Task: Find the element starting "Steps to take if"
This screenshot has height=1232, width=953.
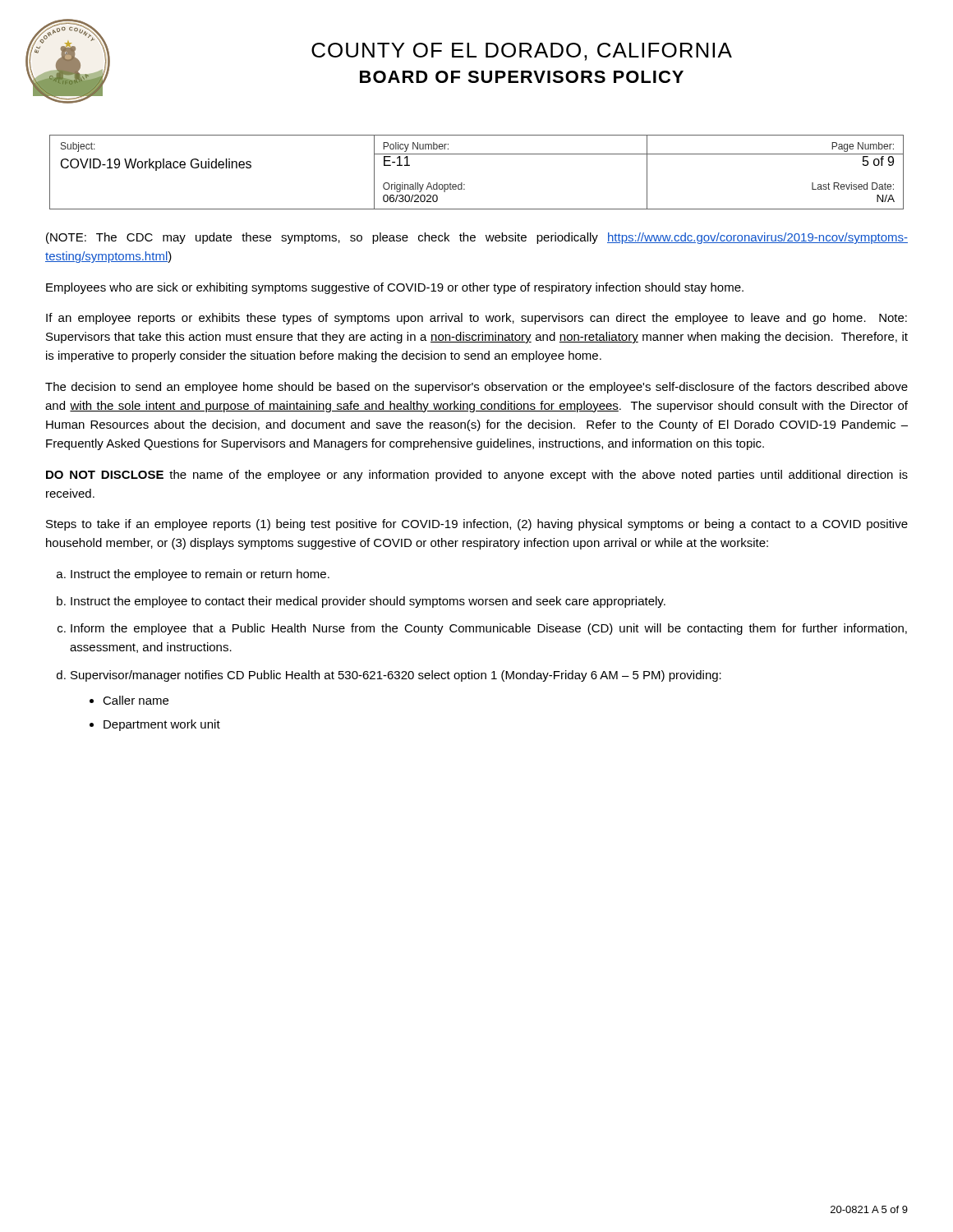Action: [476, 533]
